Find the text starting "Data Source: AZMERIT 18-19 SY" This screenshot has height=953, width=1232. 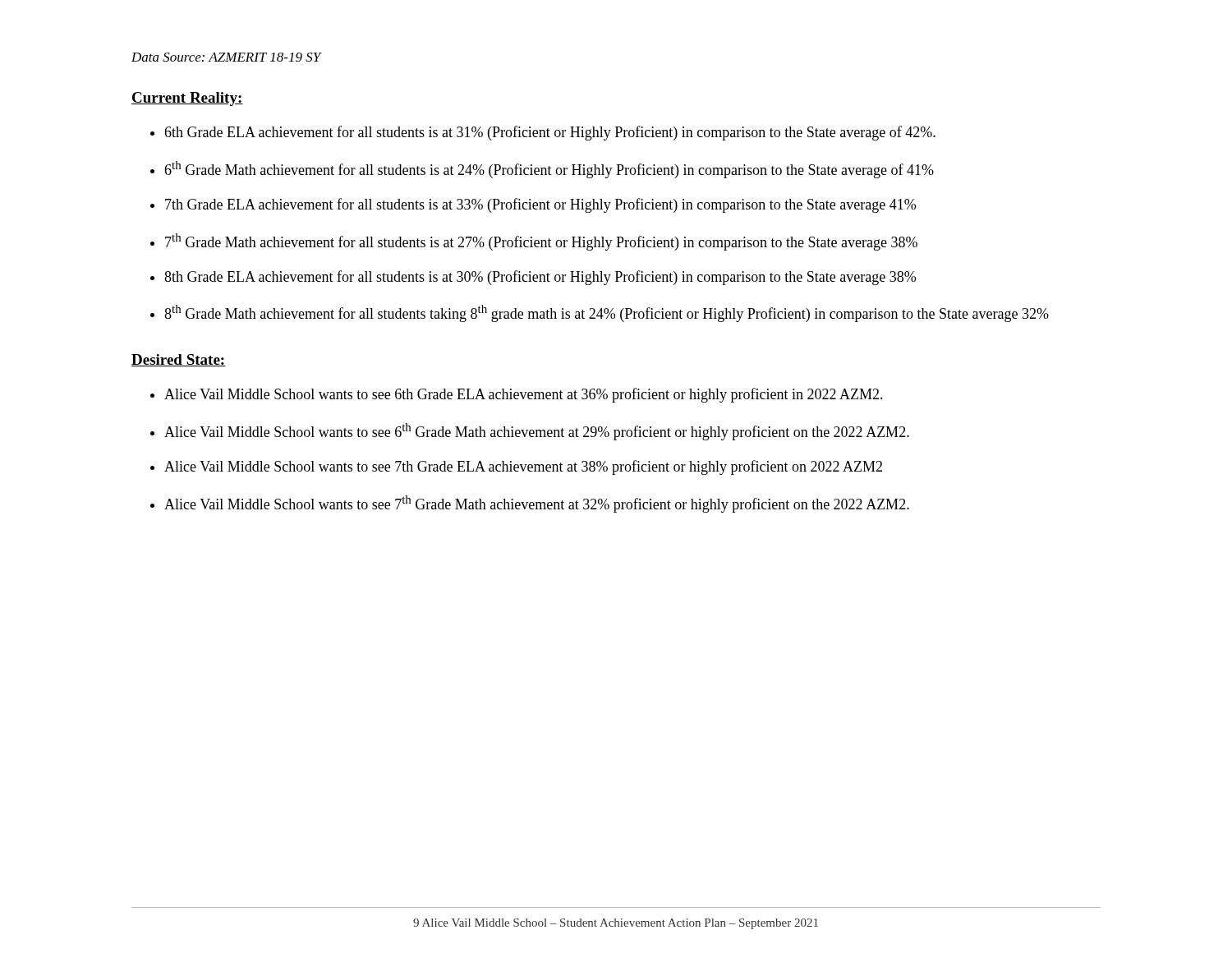pos(226,57)
